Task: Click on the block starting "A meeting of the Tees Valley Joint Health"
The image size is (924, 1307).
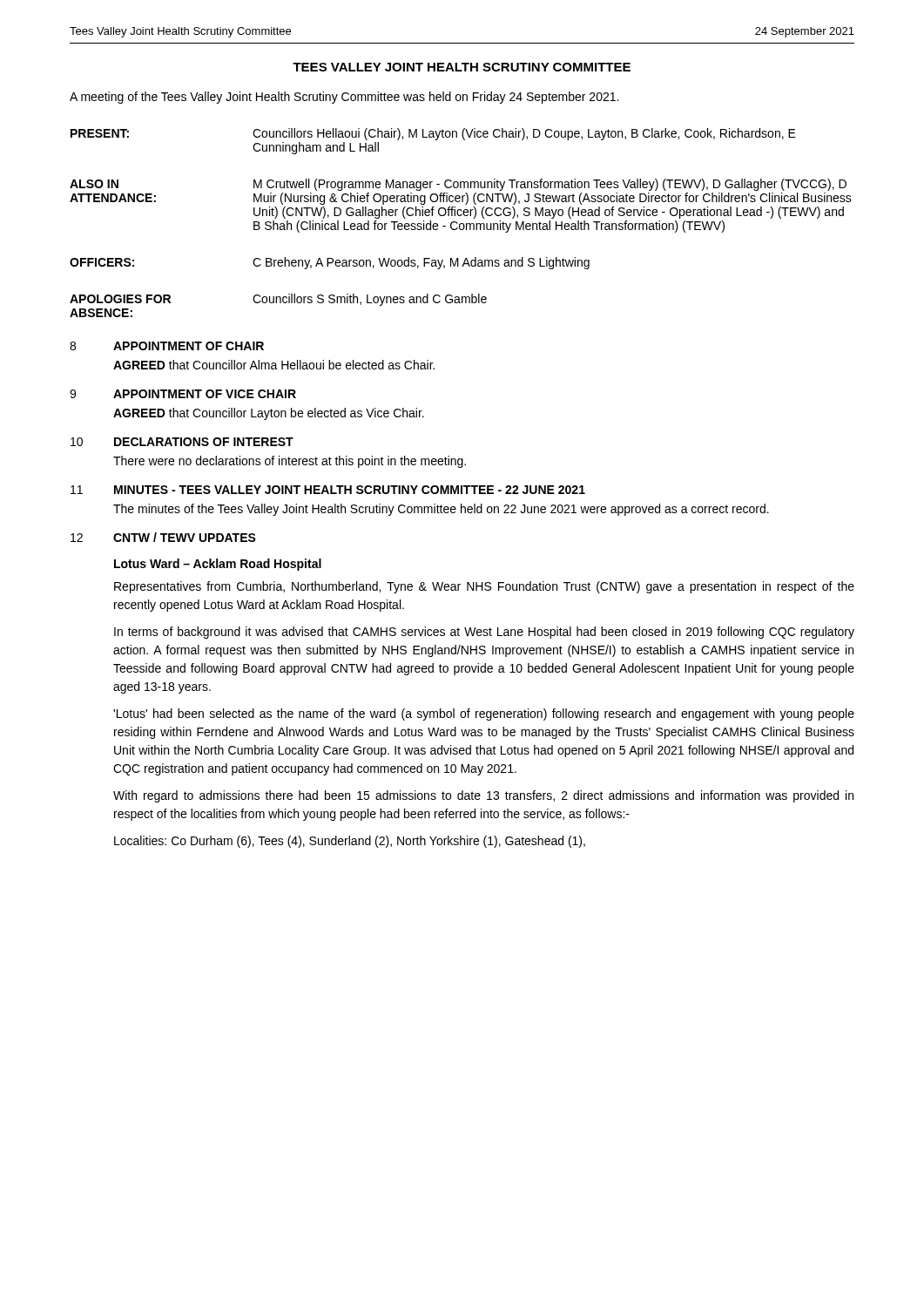Action: point(345,97)
